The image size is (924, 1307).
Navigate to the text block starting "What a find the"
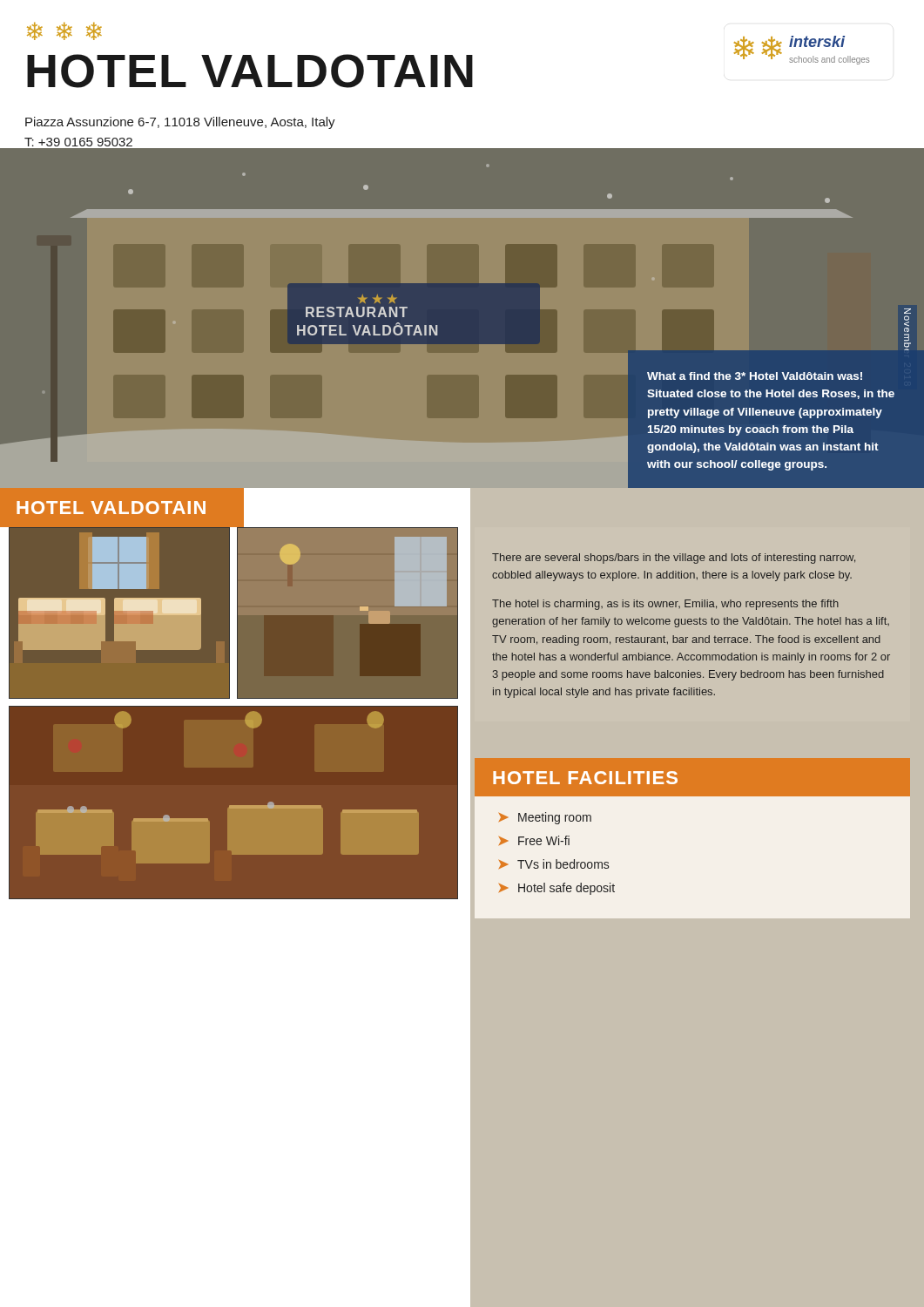[x=771, y=420]
